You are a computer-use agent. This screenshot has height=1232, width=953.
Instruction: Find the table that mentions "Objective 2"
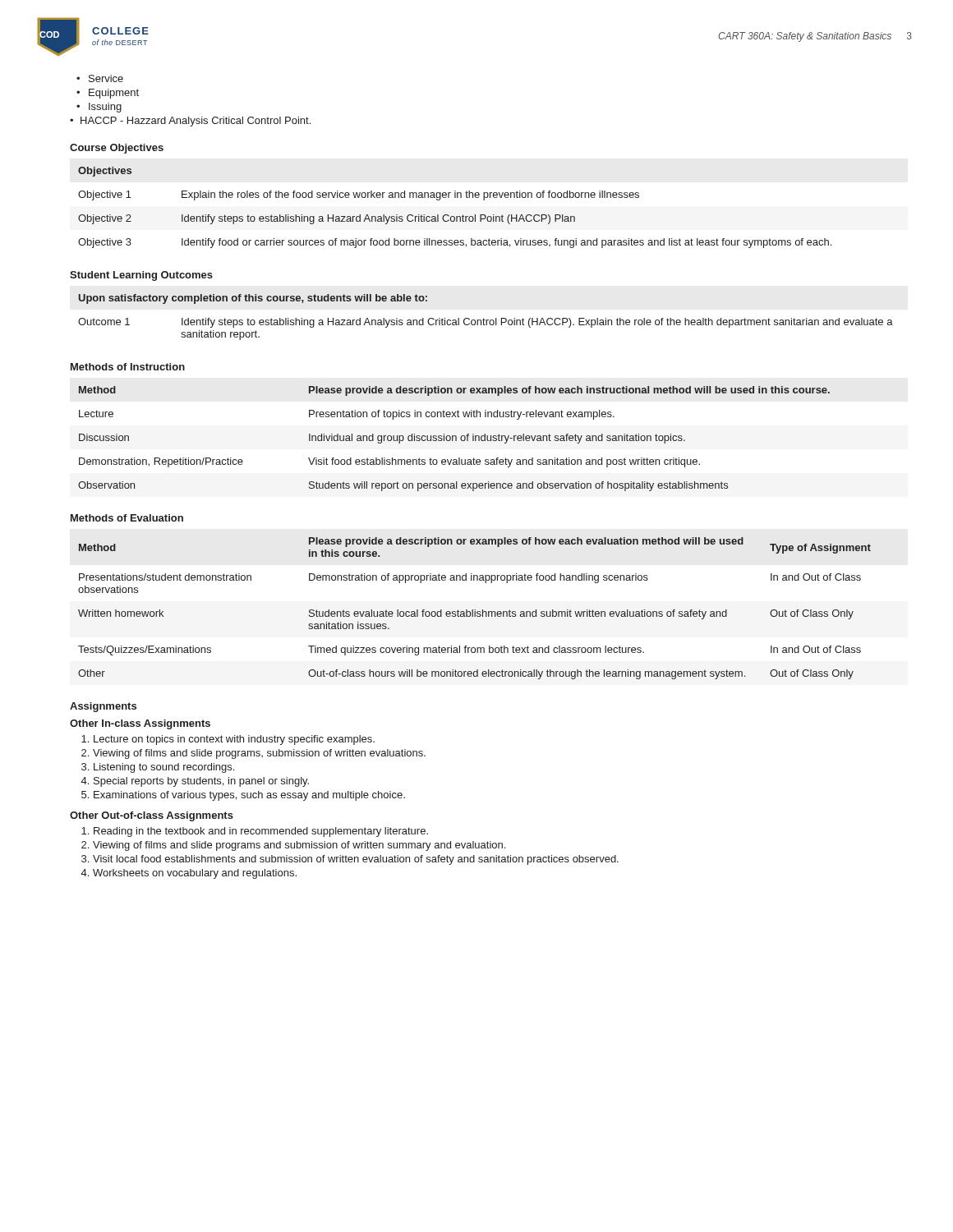click(x=489, y=206)
